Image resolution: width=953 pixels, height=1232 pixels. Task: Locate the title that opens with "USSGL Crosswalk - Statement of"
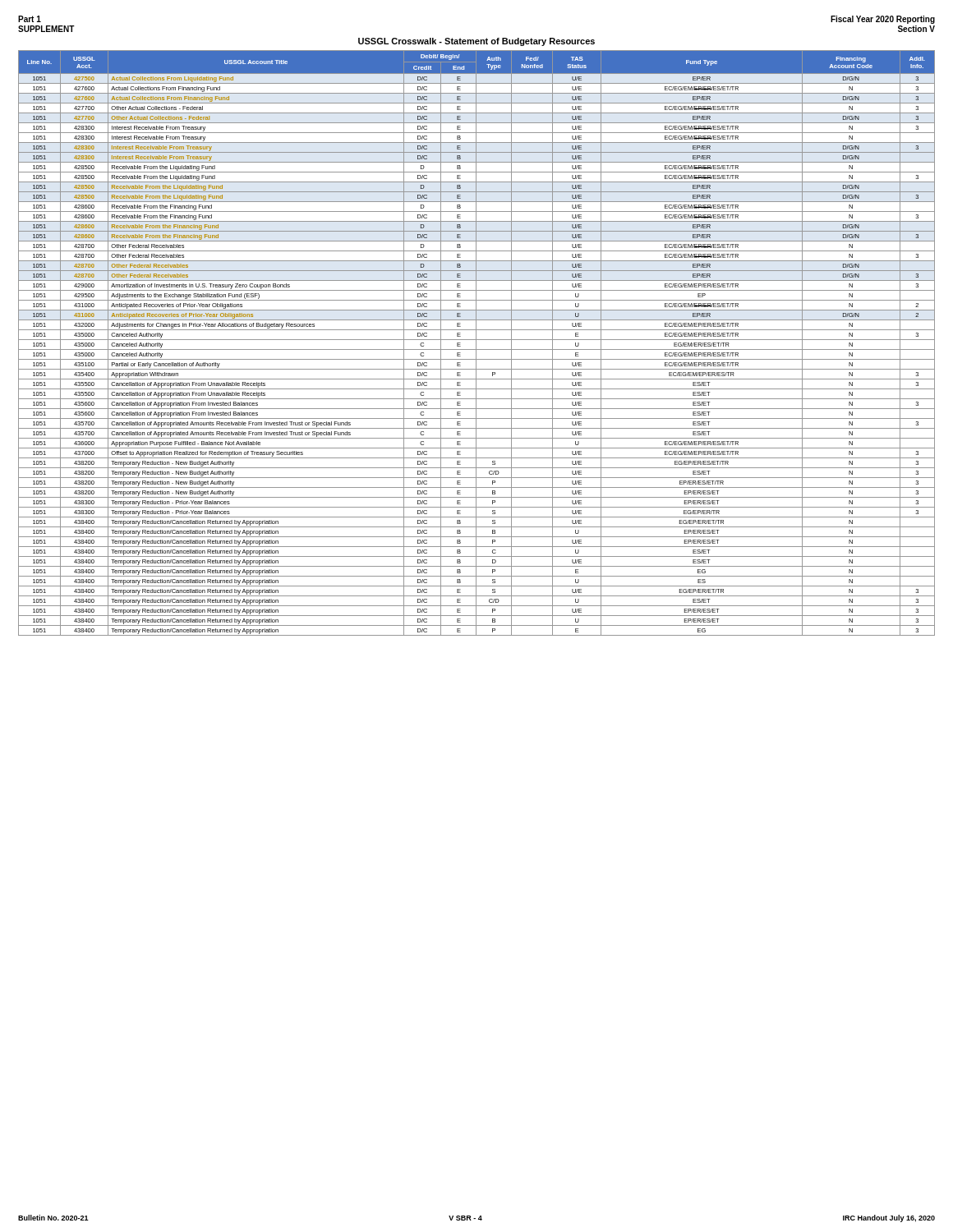pyautogui.click(x=476, y=41)
